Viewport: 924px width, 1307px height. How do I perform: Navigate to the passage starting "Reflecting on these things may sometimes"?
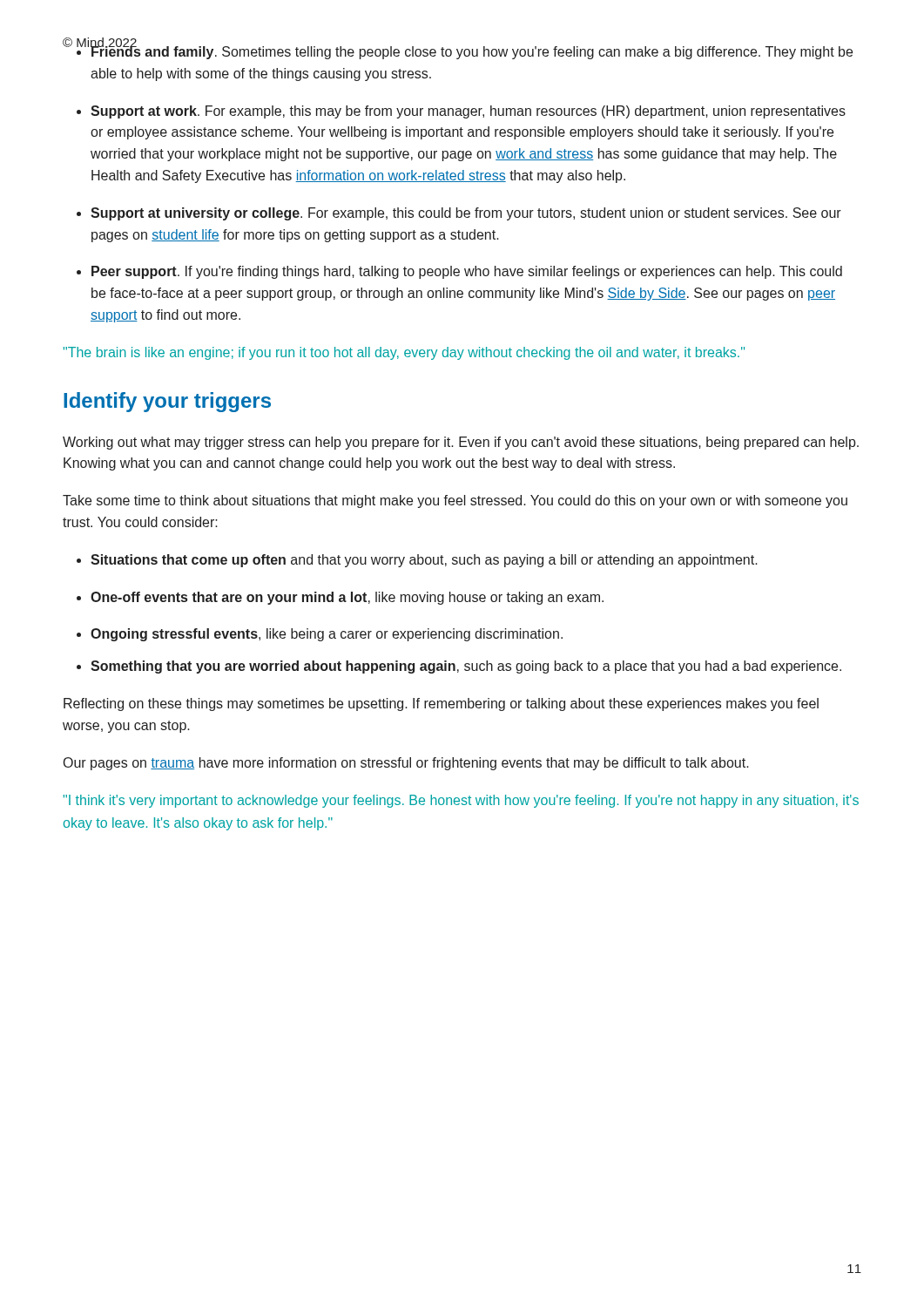[441, 714]
